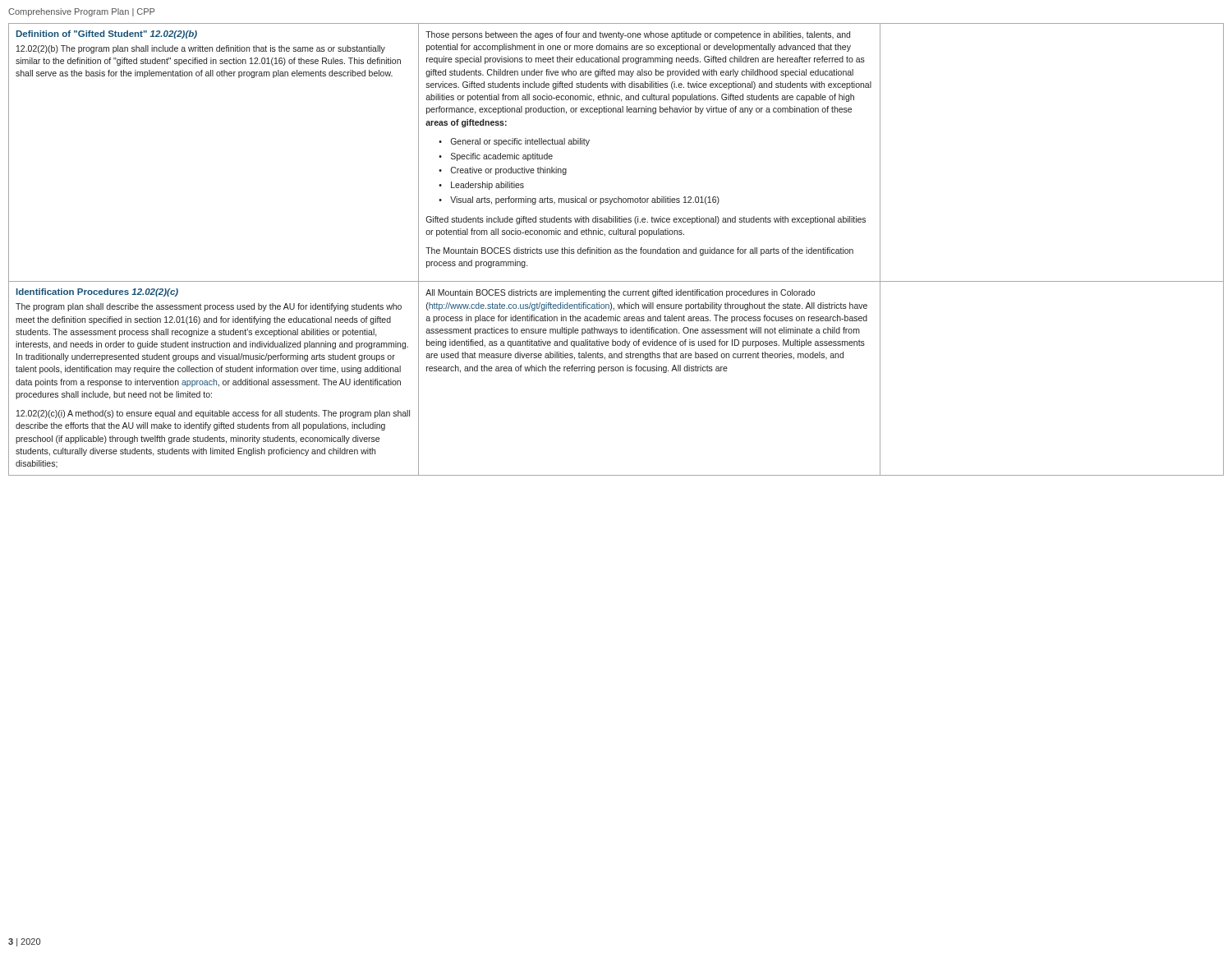This screenshot has height=953, width=1232.
Task: Locate the region starting "•Creative or productive thinking"
Action: 503,171
